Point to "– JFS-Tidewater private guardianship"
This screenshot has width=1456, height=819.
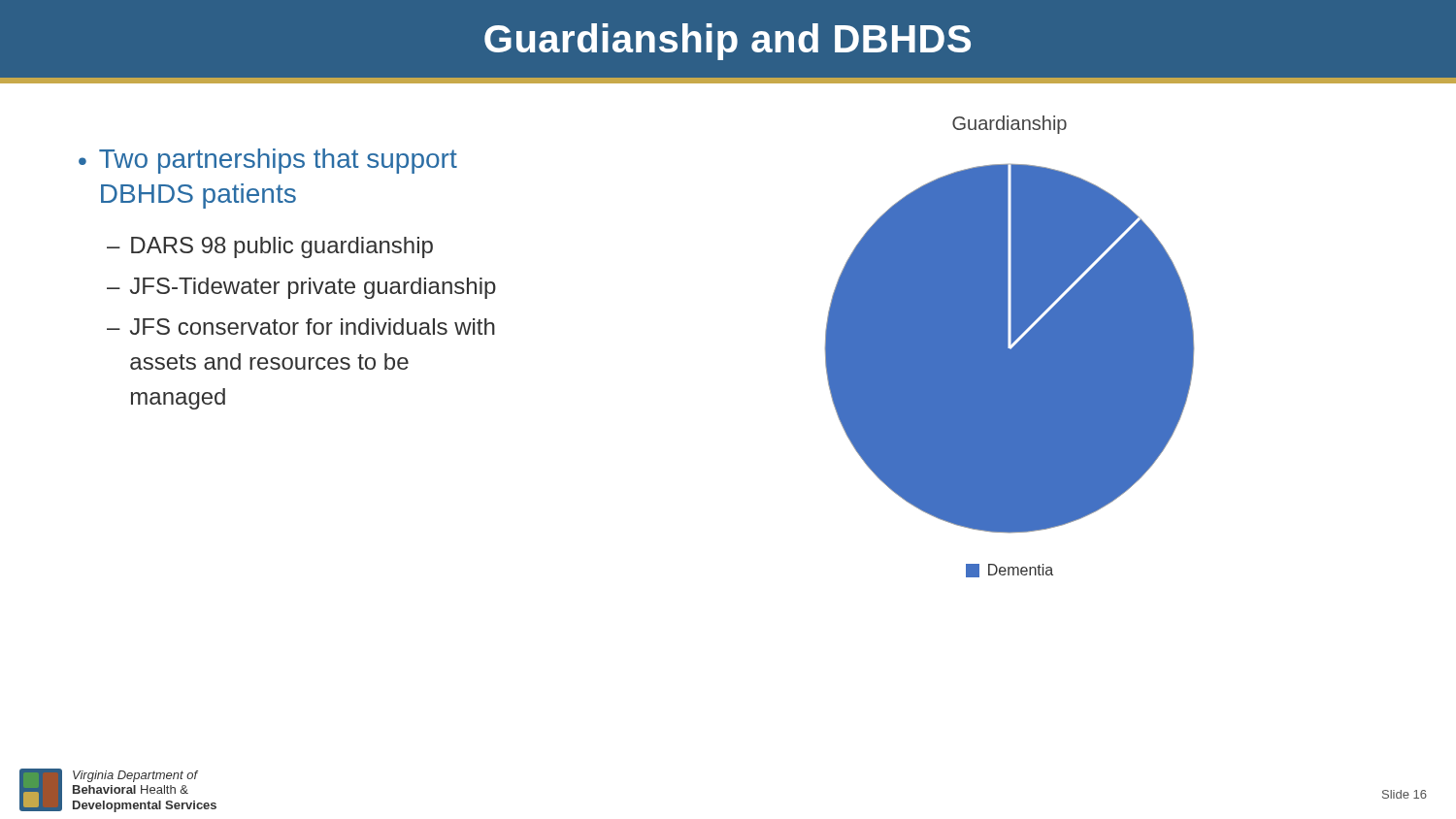[x=302, y=286]
